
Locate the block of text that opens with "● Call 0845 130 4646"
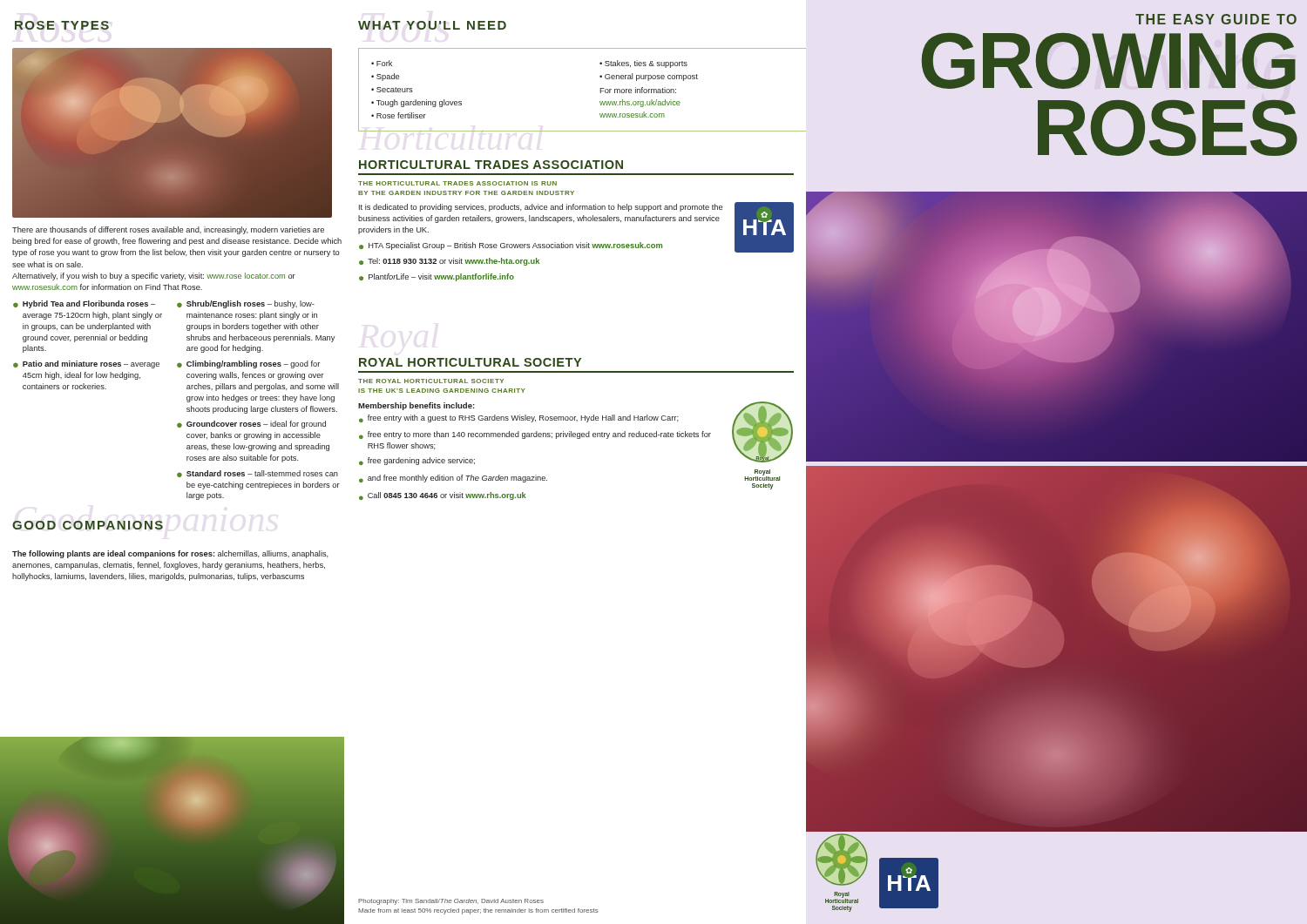pyautogui.click(x=442, y=497)
